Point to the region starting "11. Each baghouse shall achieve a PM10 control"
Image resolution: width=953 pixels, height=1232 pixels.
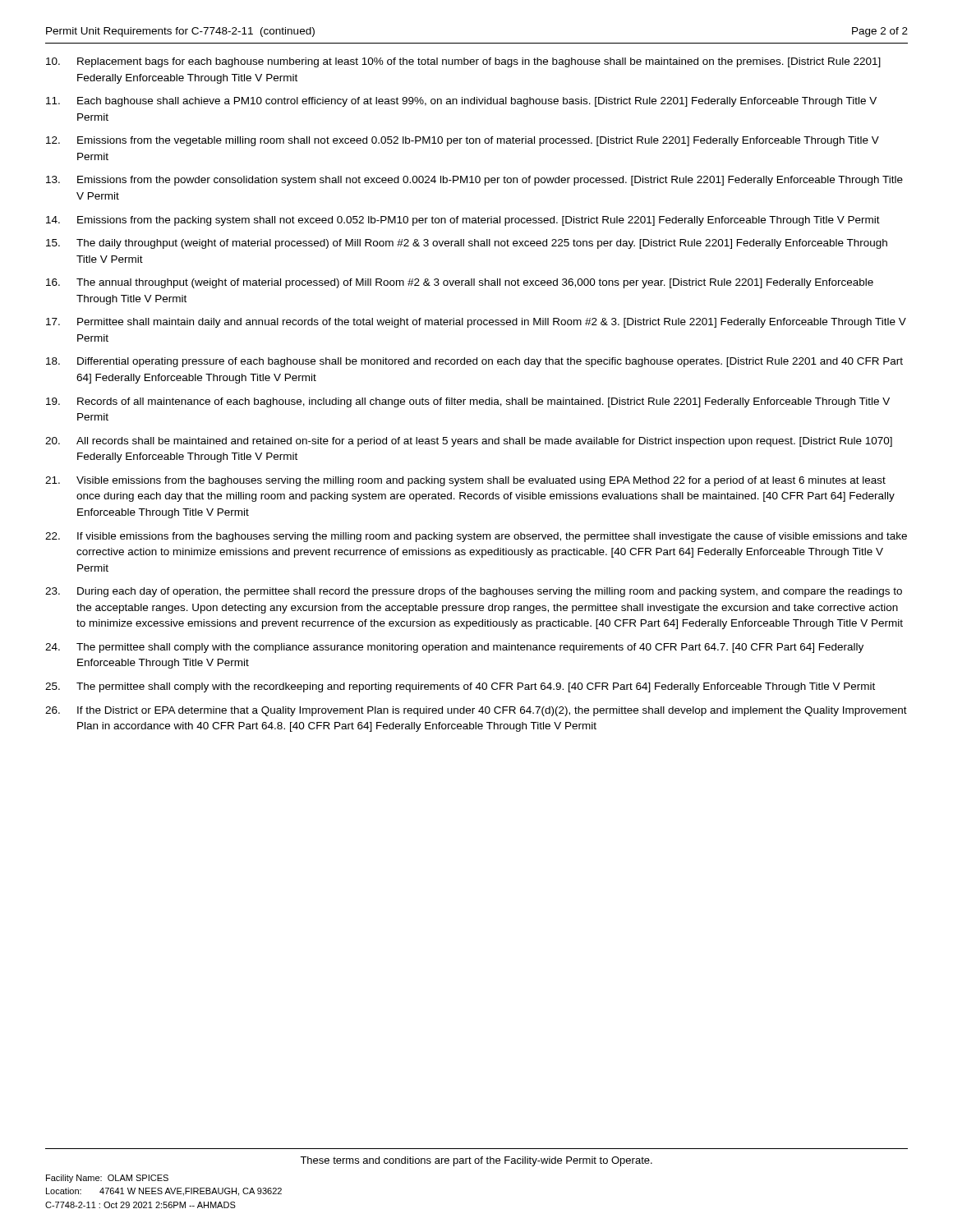coord(476,109)
